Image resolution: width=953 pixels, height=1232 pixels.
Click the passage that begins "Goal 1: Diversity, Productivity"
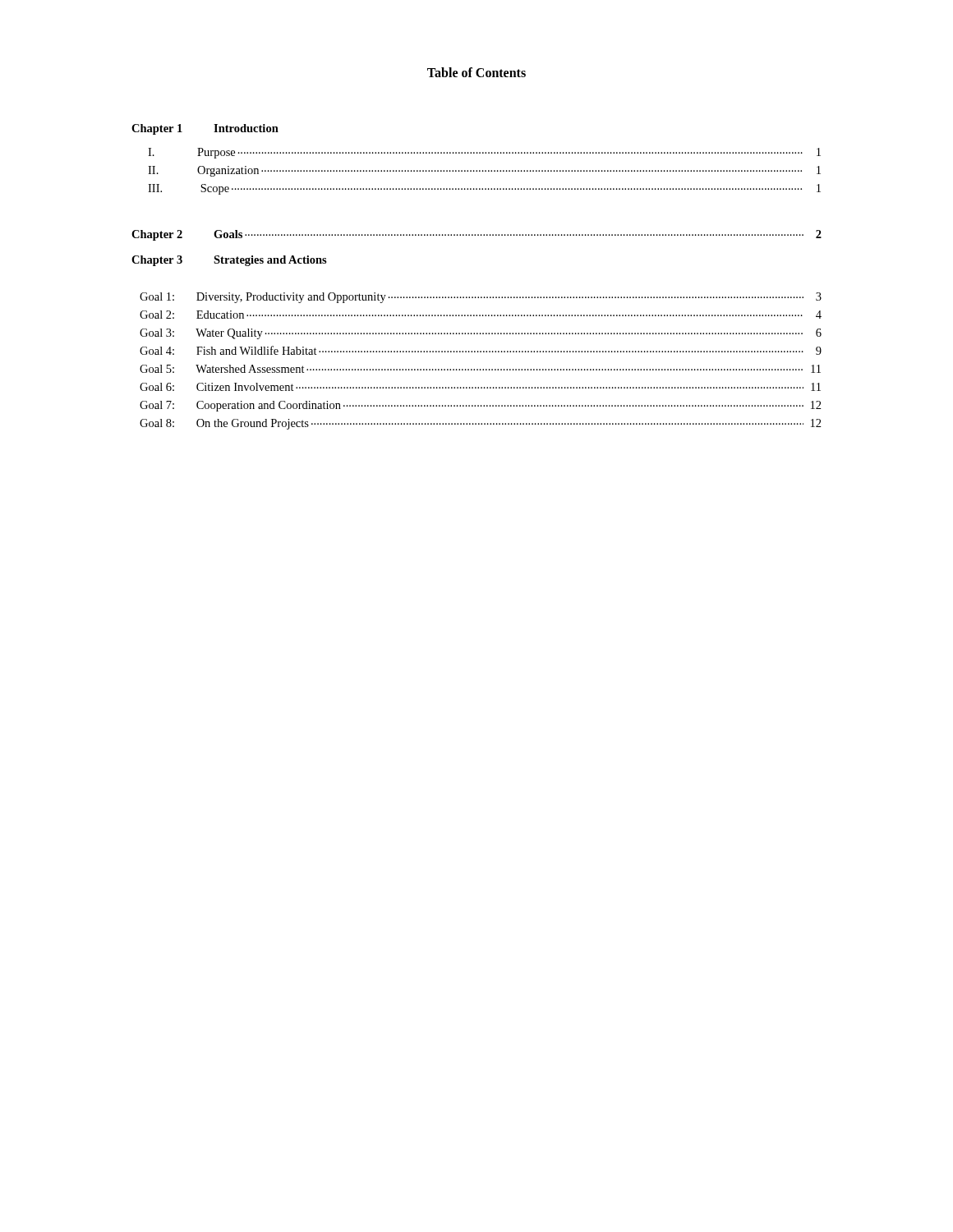pos(476,297)
